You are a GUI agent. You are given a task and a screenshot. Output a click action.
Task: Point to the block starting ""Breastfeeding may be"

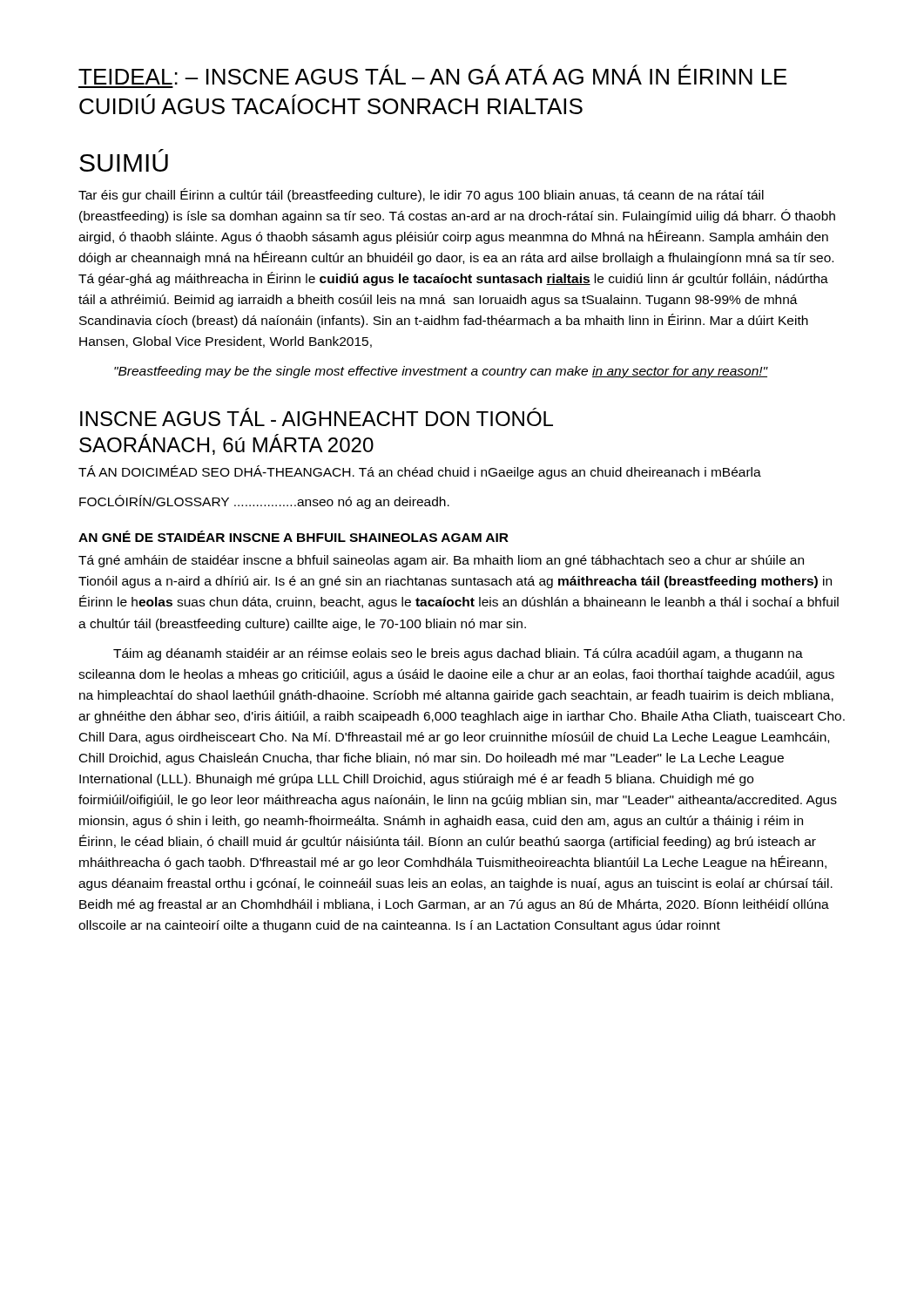click(479, 371)
